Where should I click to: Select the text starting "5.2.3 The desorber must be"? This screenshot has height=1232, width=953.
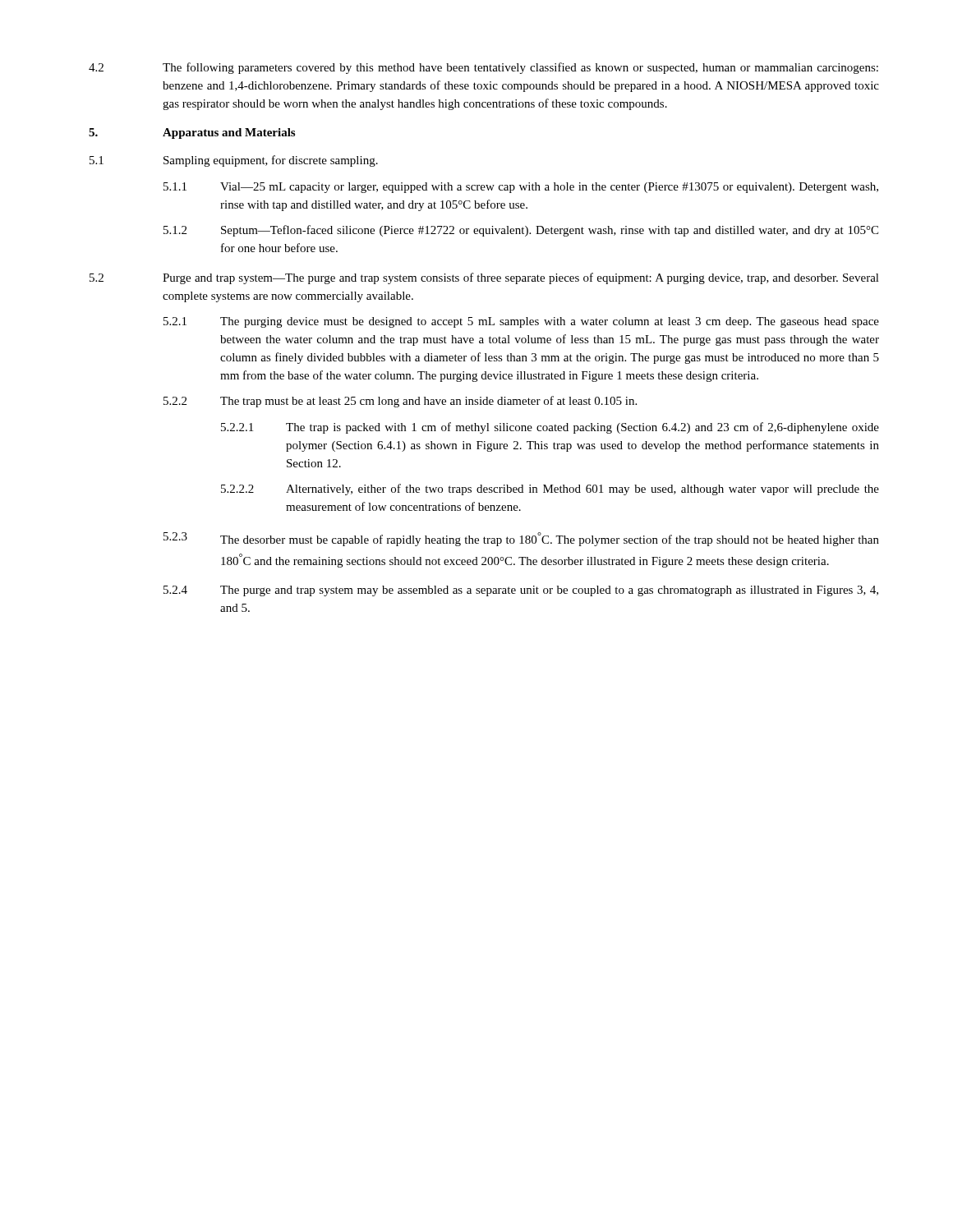click(x=521, y=549)
